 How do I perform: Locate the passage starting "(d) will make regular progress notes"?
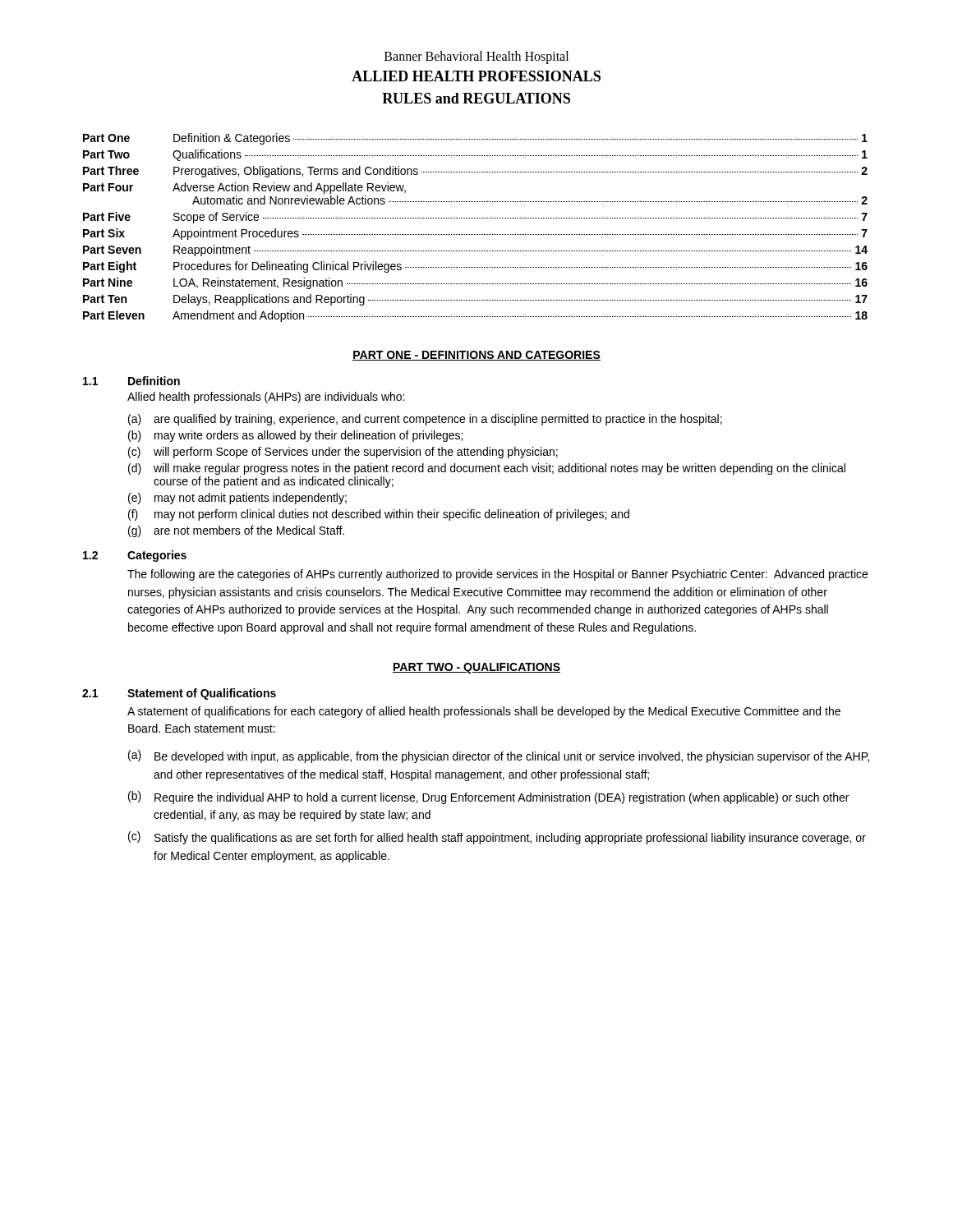(x=499, y=475)
